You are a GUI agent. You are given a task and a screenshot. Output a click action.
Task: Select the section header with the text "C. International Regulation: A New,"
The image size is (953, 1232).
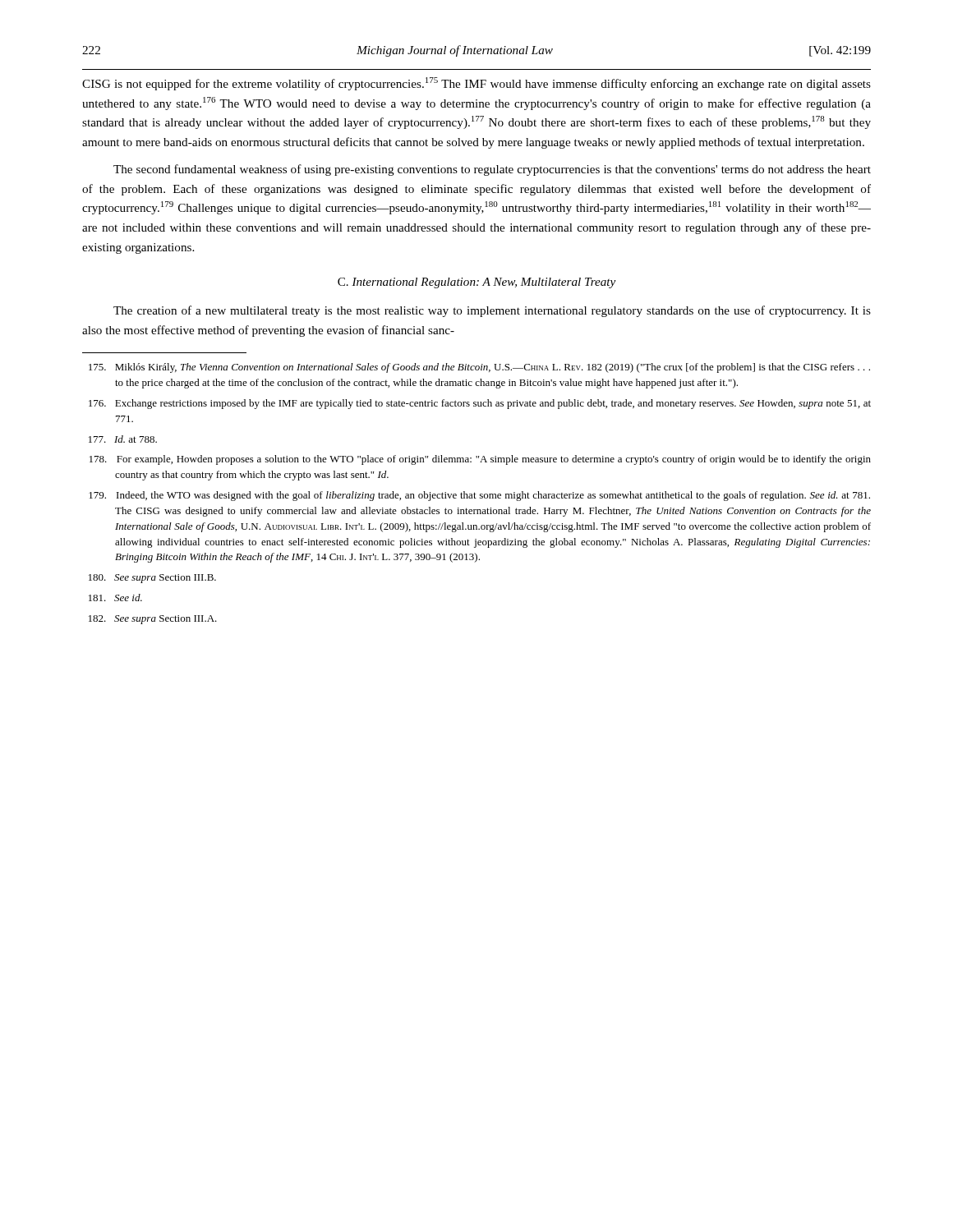point(476,281)
